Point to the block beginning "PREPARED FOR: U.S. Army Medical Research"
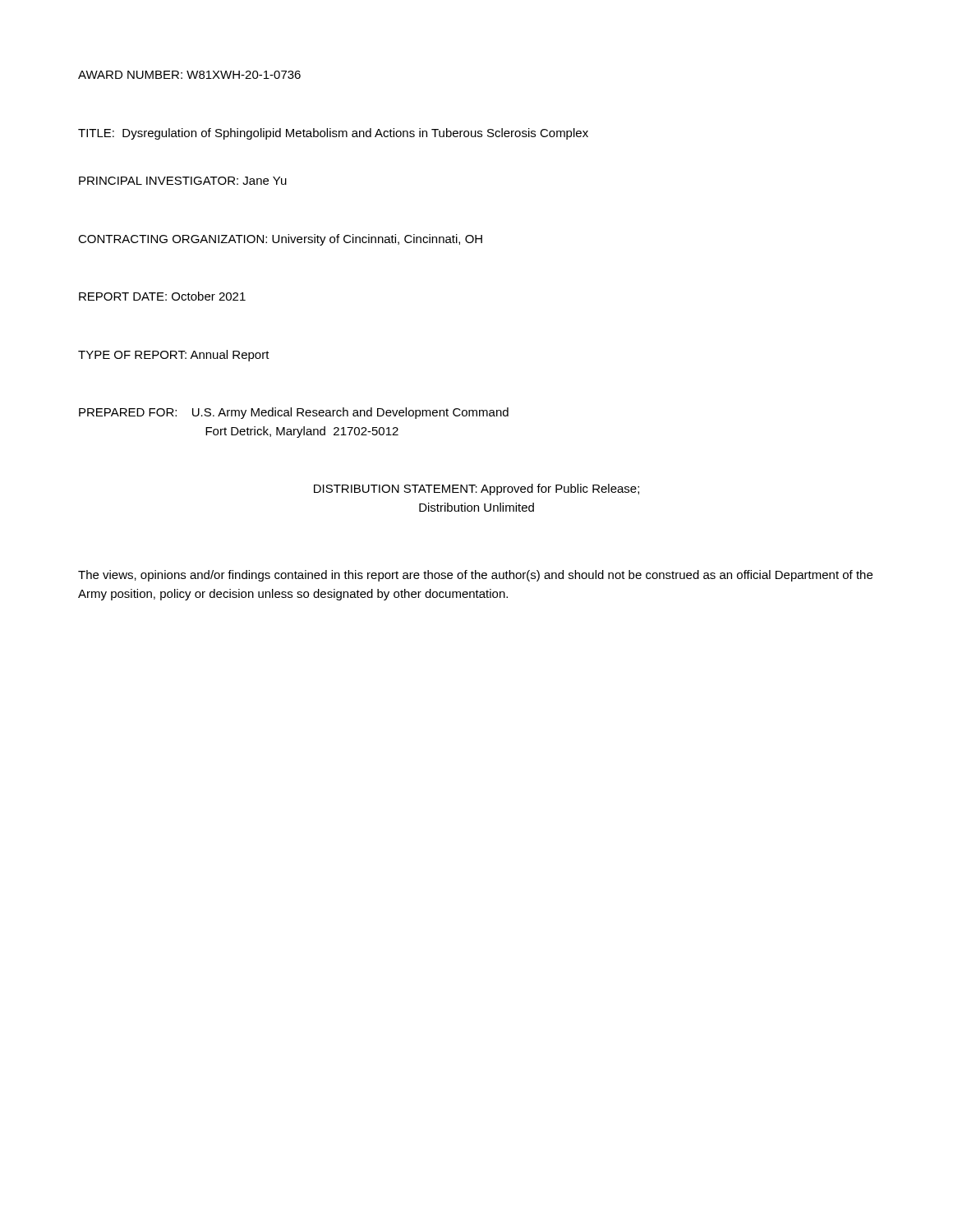The image size is (953, 1232). [x=476, y=422]
